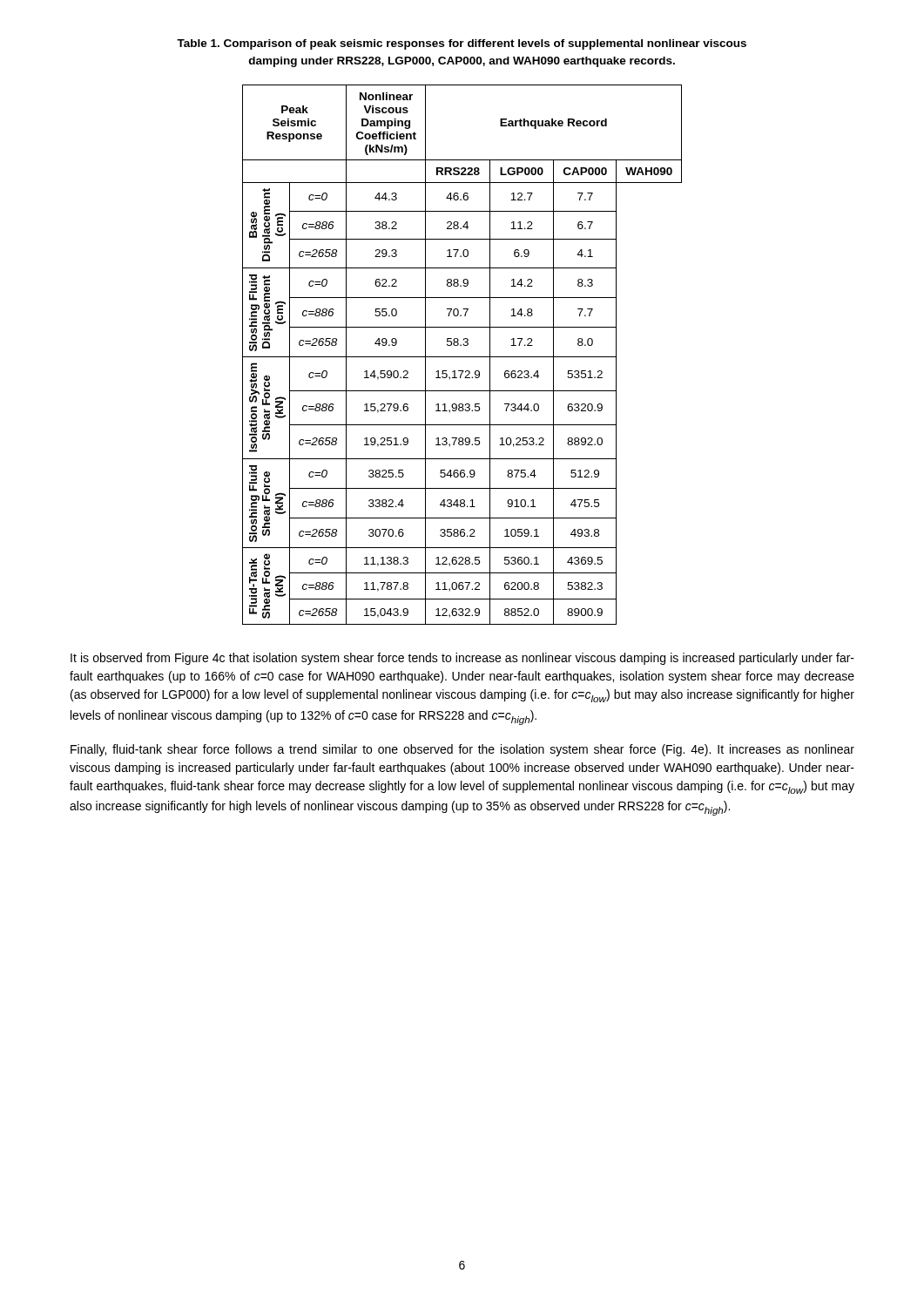Viewport: 924px width, 1307px height.
Task: Select the table that reads "Peak Seismic Response"
Action: 462,355
